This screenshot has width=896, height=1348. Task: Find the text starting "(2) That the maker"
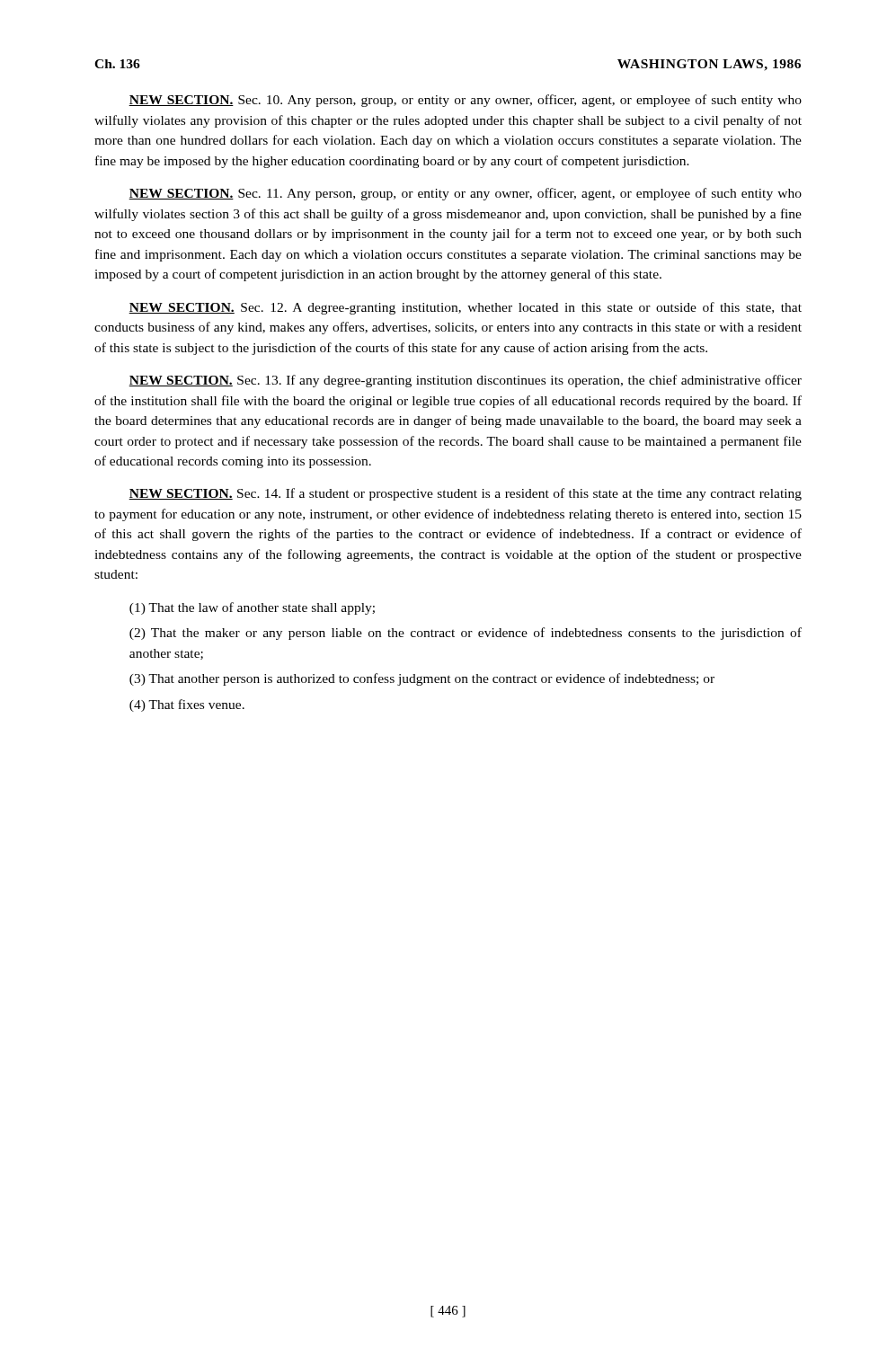pos(465,643)
